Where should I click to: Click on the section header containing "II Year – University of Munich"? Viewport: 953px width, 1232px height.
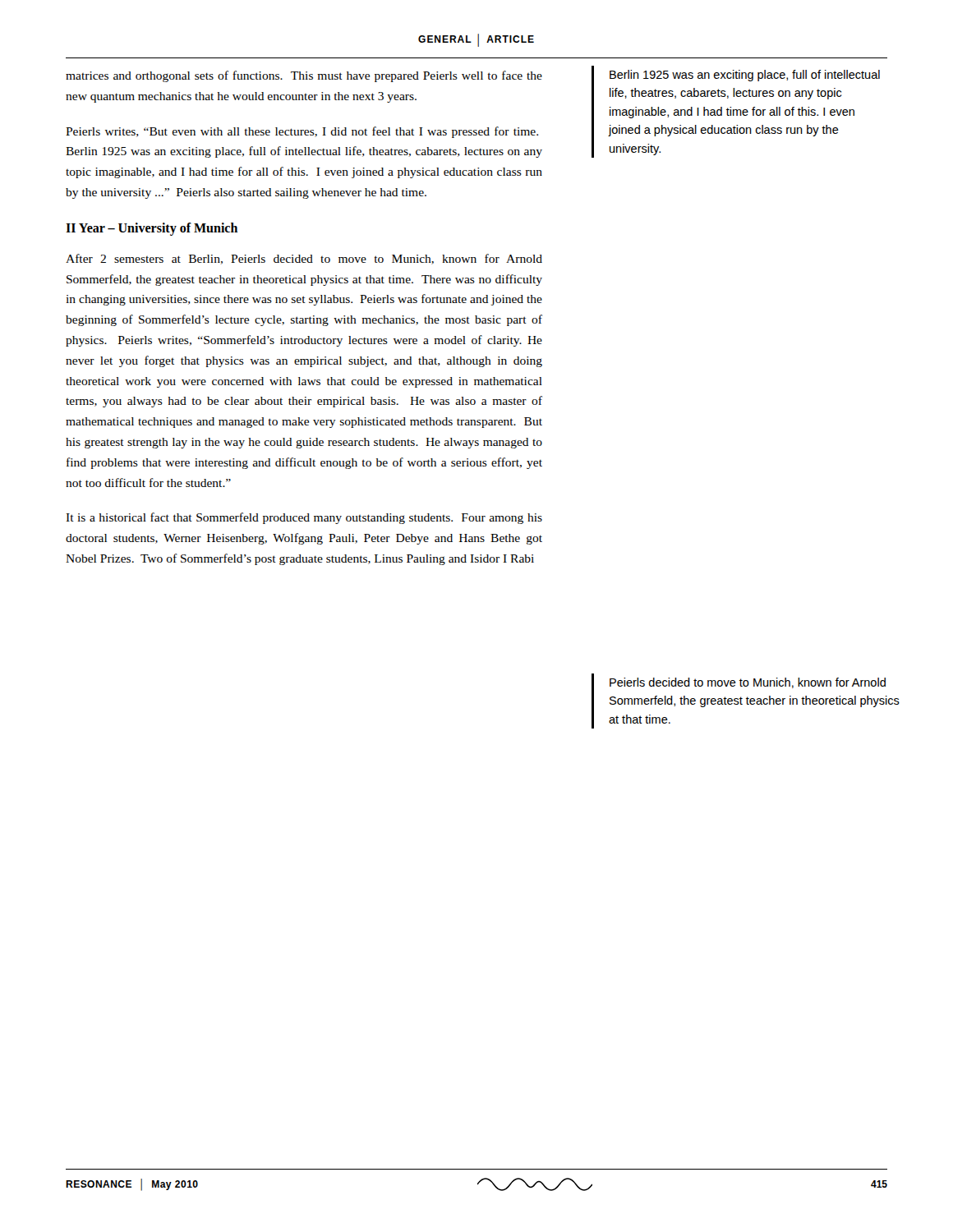pos(152,228)
